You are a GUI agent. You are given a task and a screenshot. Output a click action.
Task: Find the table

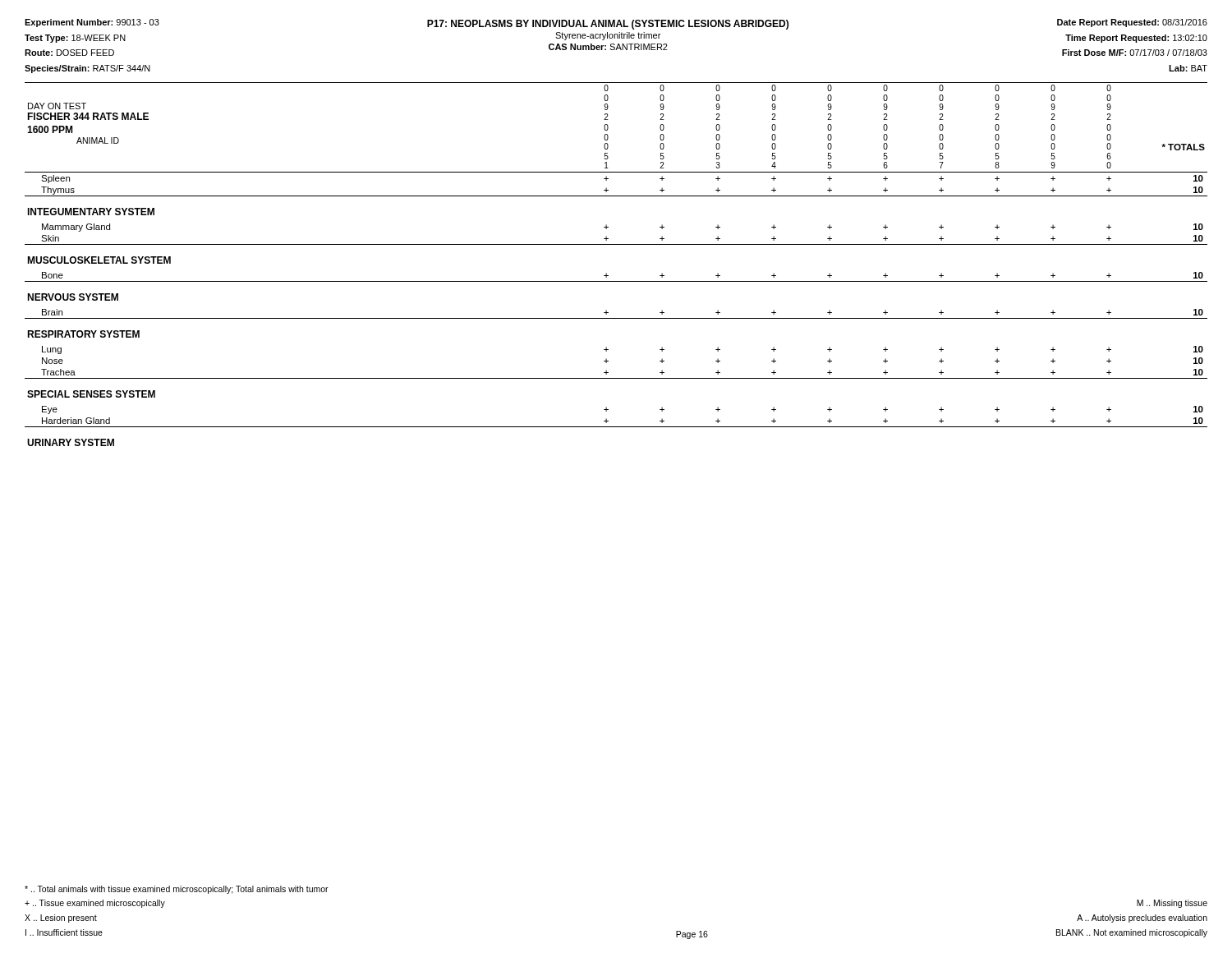(616, 267)
